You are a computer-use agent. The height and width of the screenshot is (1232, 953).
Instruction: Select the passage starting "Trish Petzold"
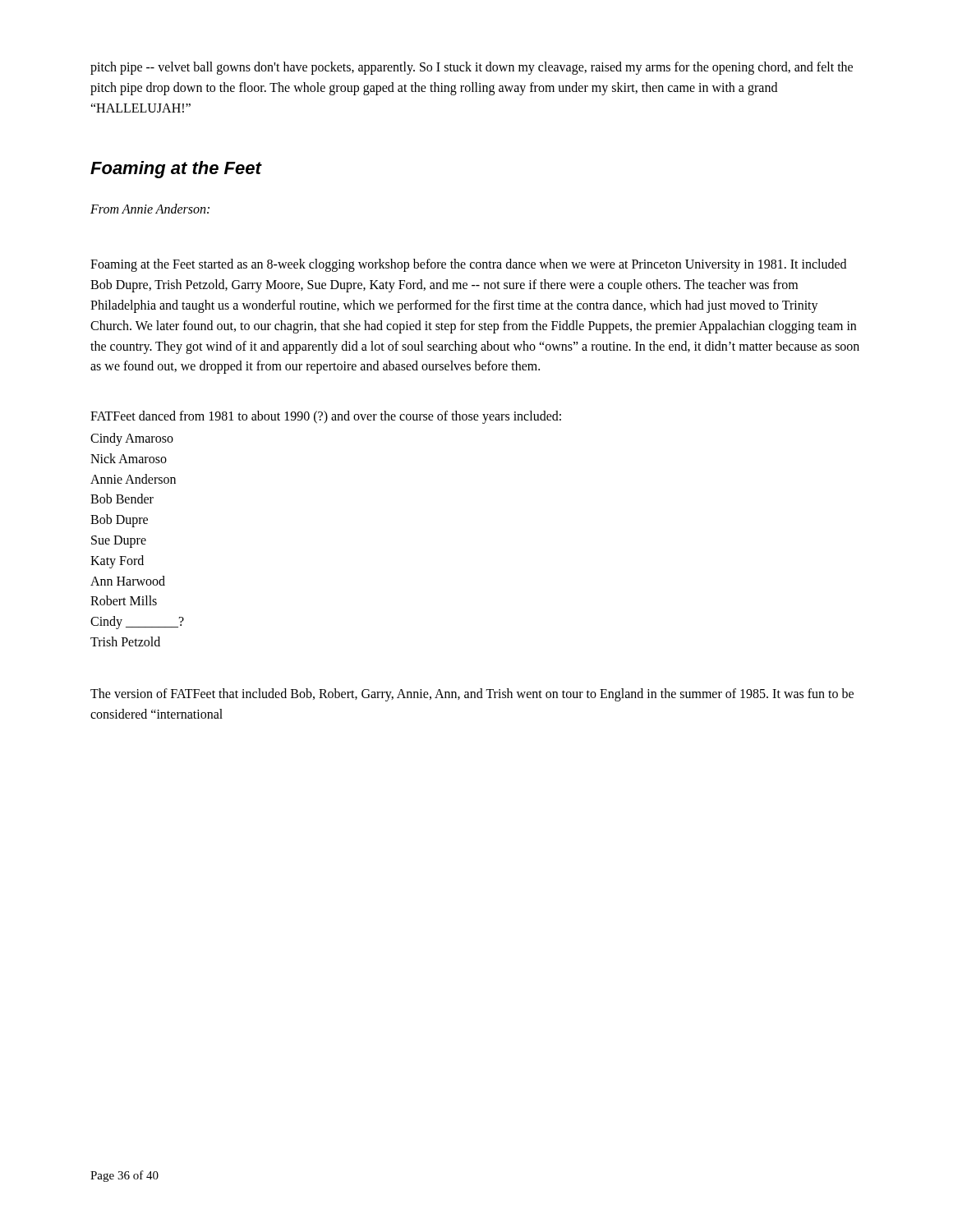(x=125, y=642)
